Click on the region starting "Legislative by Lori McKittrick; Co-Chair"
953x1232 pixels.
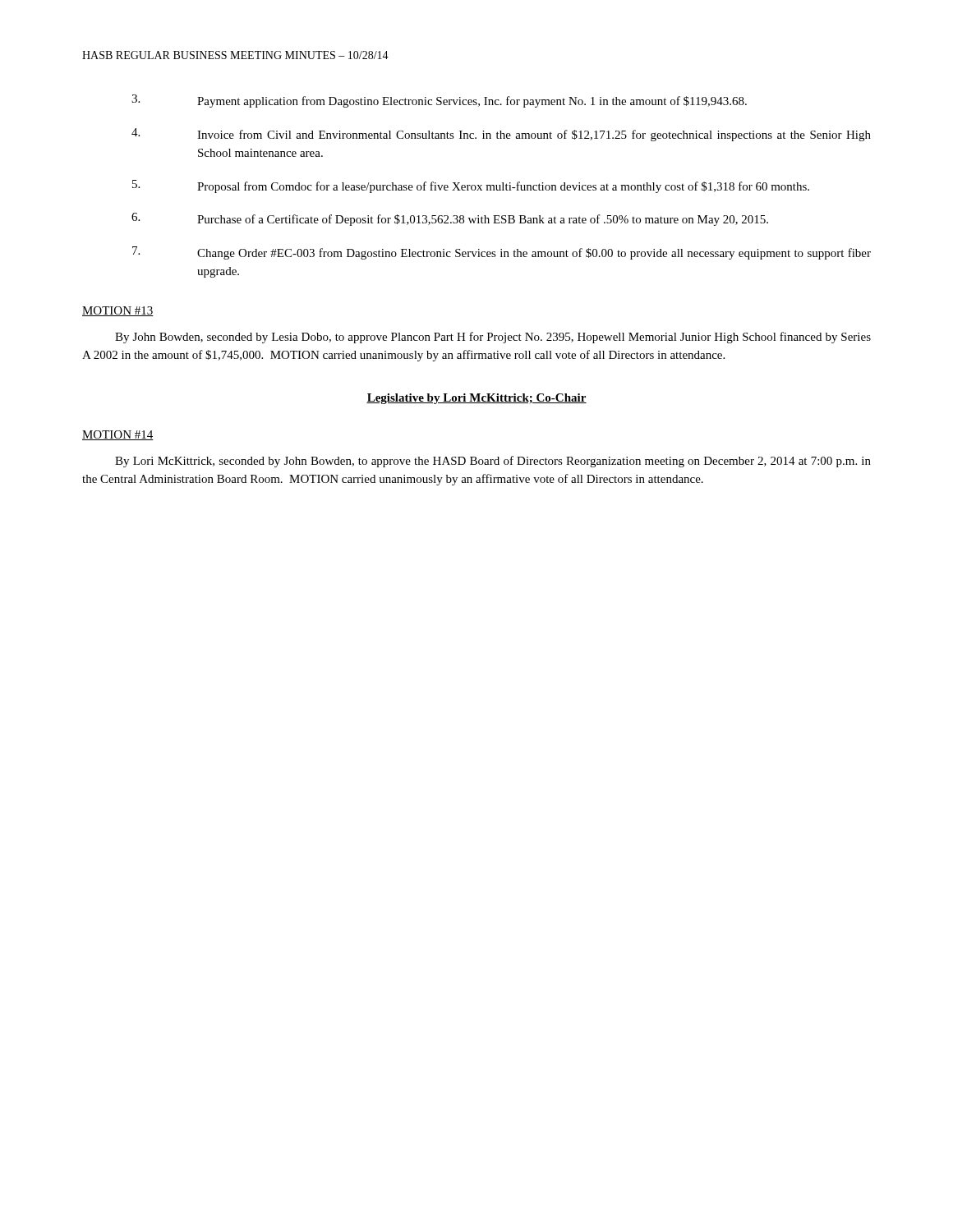click(x=476, y=397)
